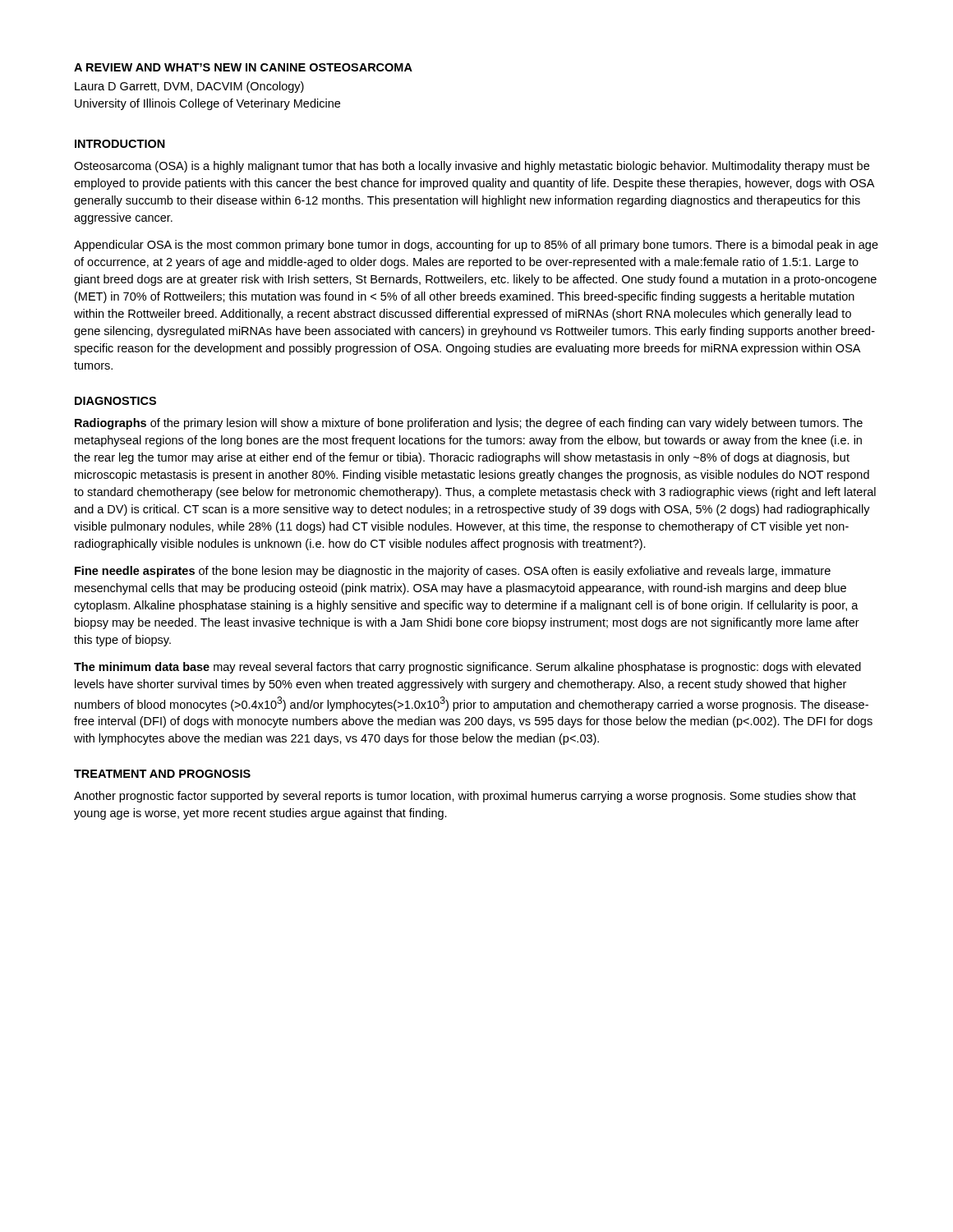The image size is (953, 1232).
Task: Point to the element starting "Laura D Garrett, DVM, DACVIM (Oncology)"
Action: point(189,86)
